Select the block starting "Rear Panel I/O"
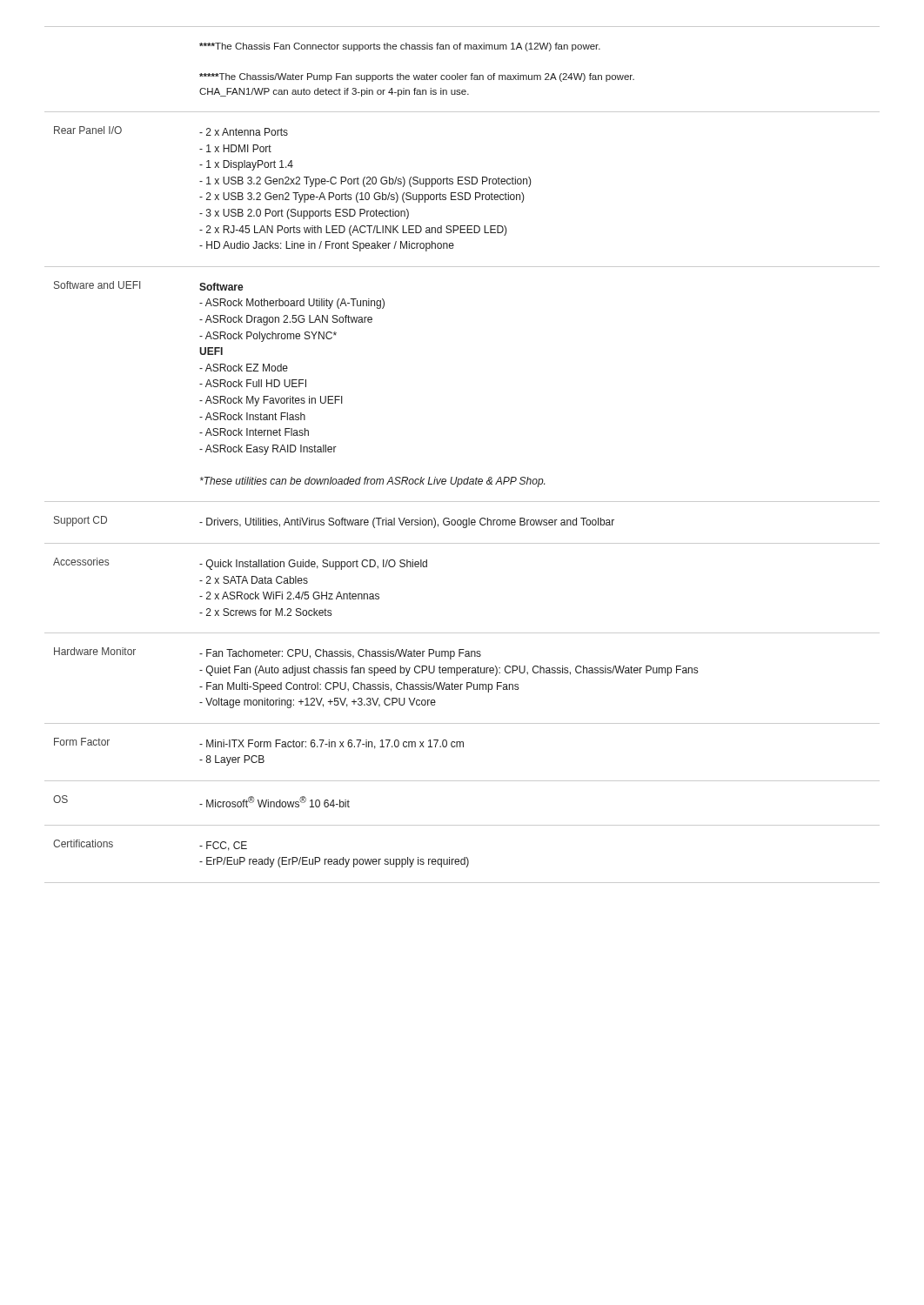The height and width of the screenshot is (1305, 924). click(x=88, y=130)
